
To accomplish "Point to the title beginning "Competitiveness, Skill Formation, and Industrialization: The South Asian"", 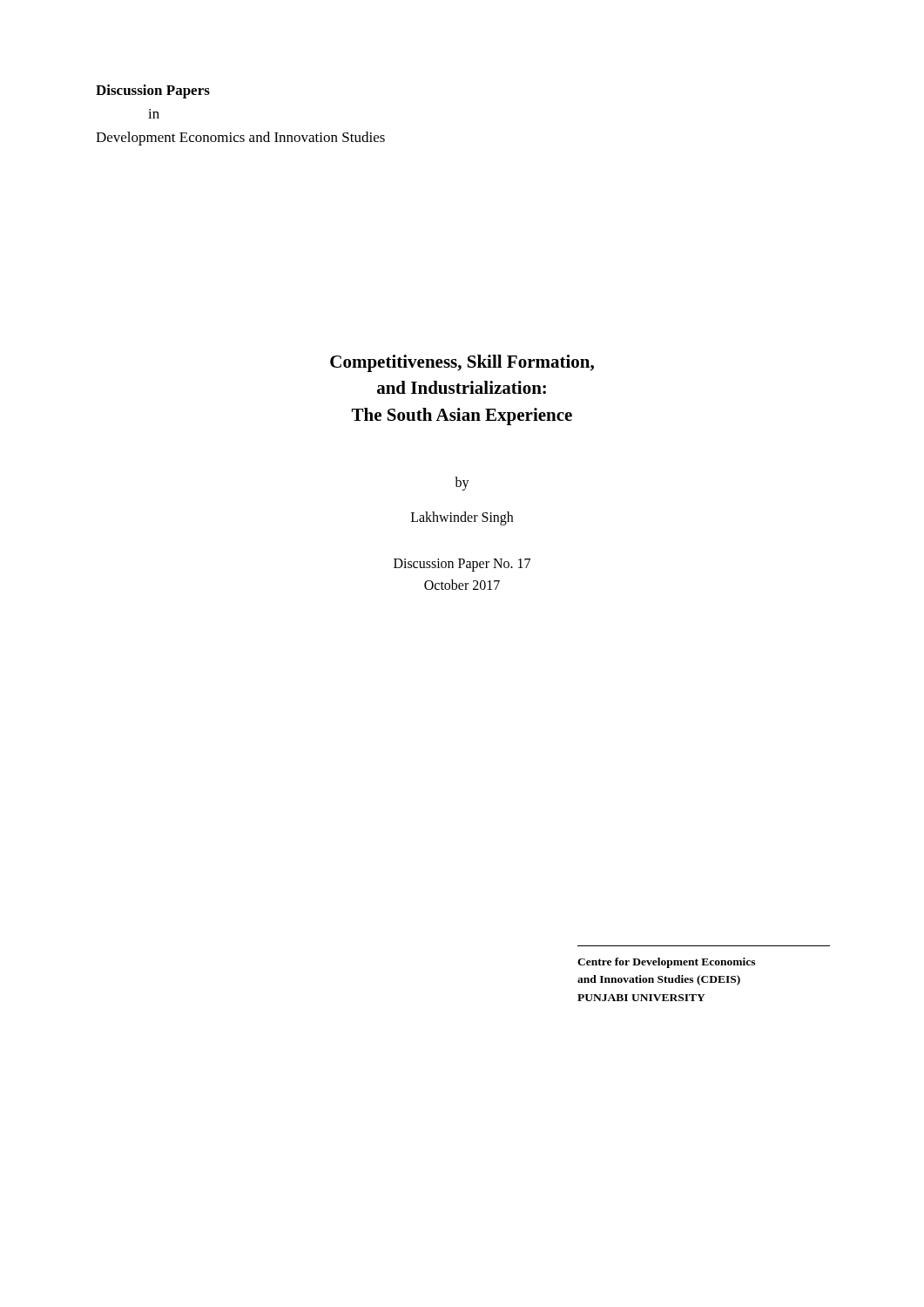I will [x=462, y=388].
